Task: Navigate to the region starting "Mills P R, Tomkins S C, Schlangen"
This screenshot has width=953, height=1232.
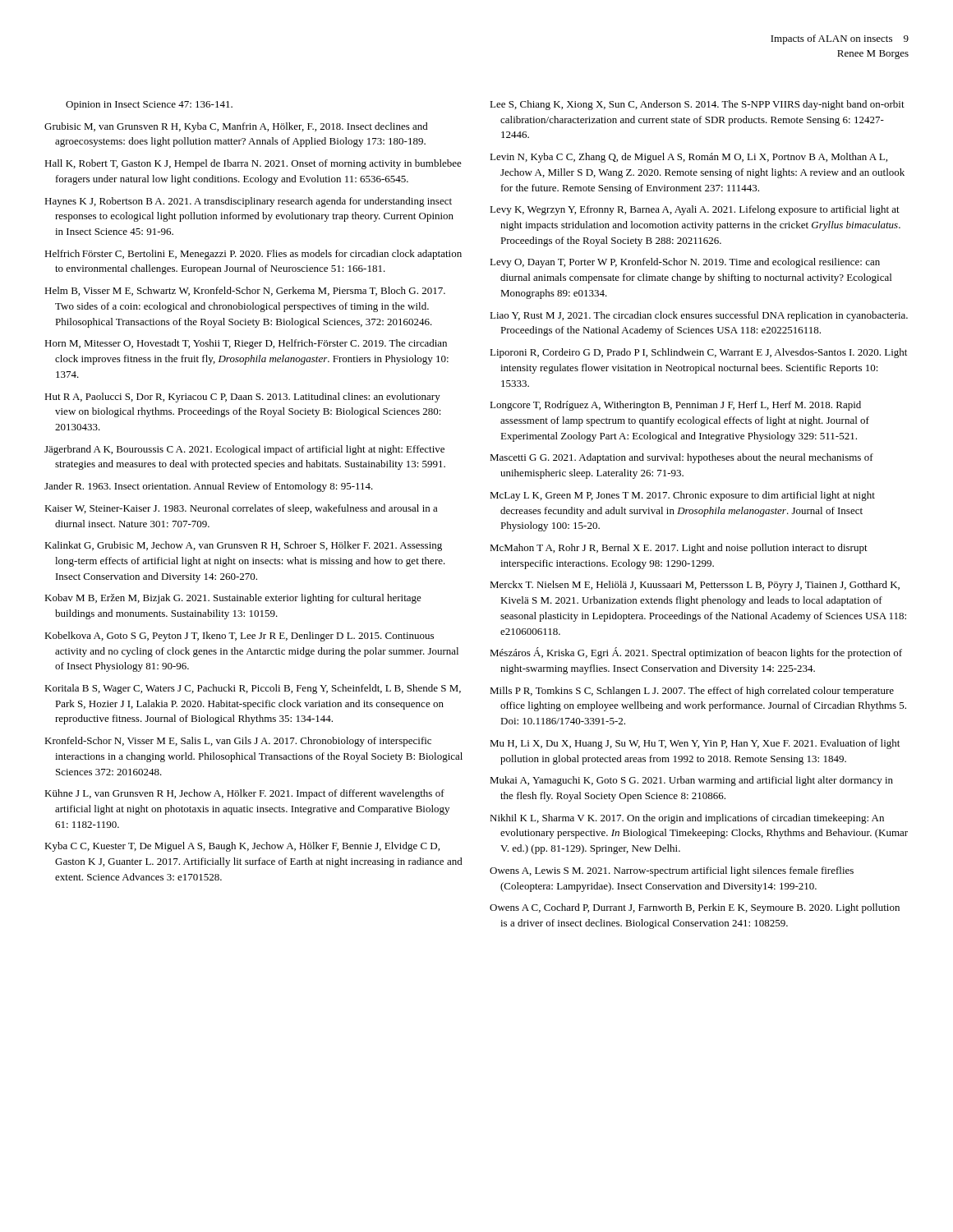Action: [699, 706]
